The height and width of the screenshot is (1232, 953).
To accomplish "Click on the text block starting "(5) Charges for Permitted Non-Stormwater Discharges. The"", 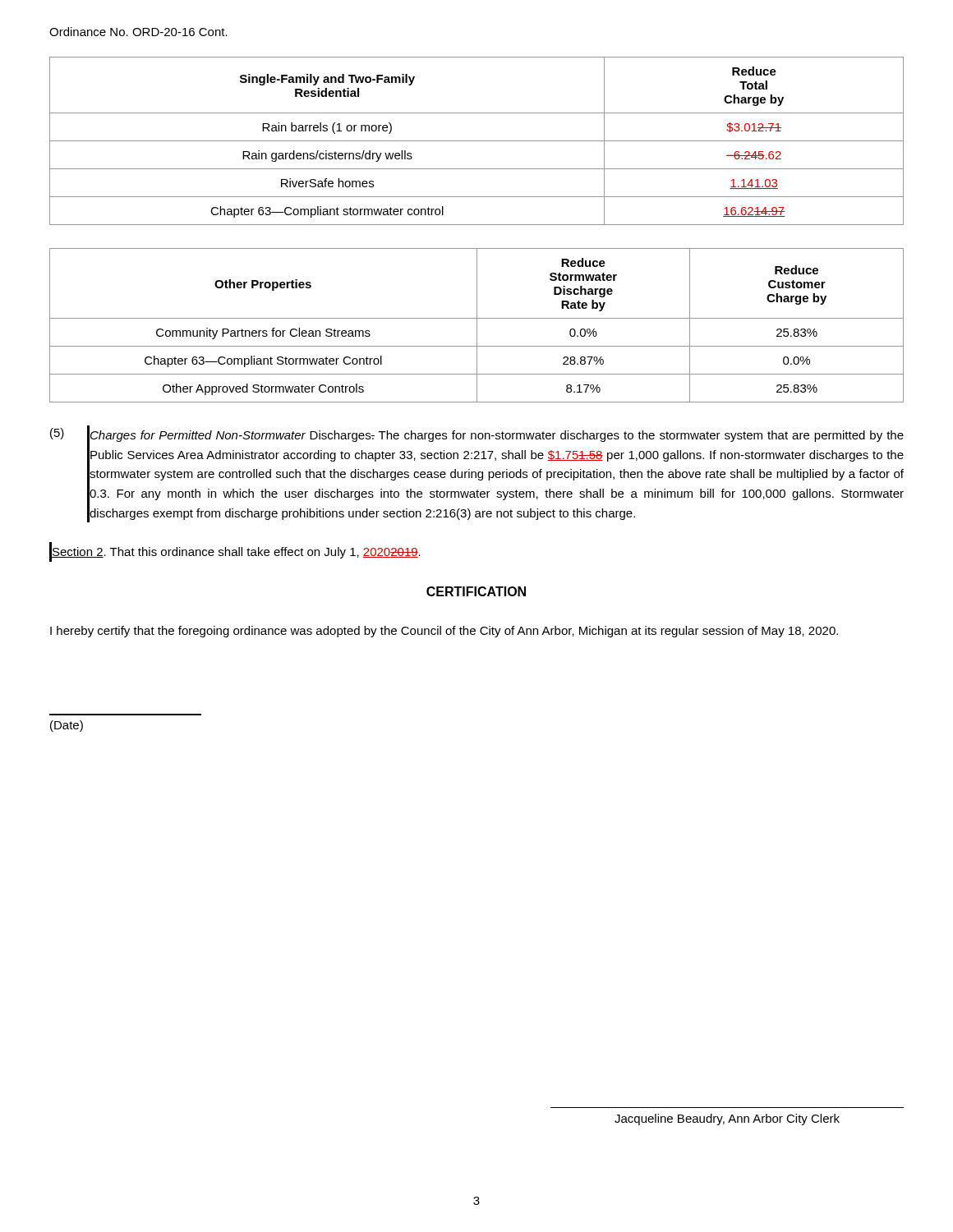I will click(x=476, y=474).
